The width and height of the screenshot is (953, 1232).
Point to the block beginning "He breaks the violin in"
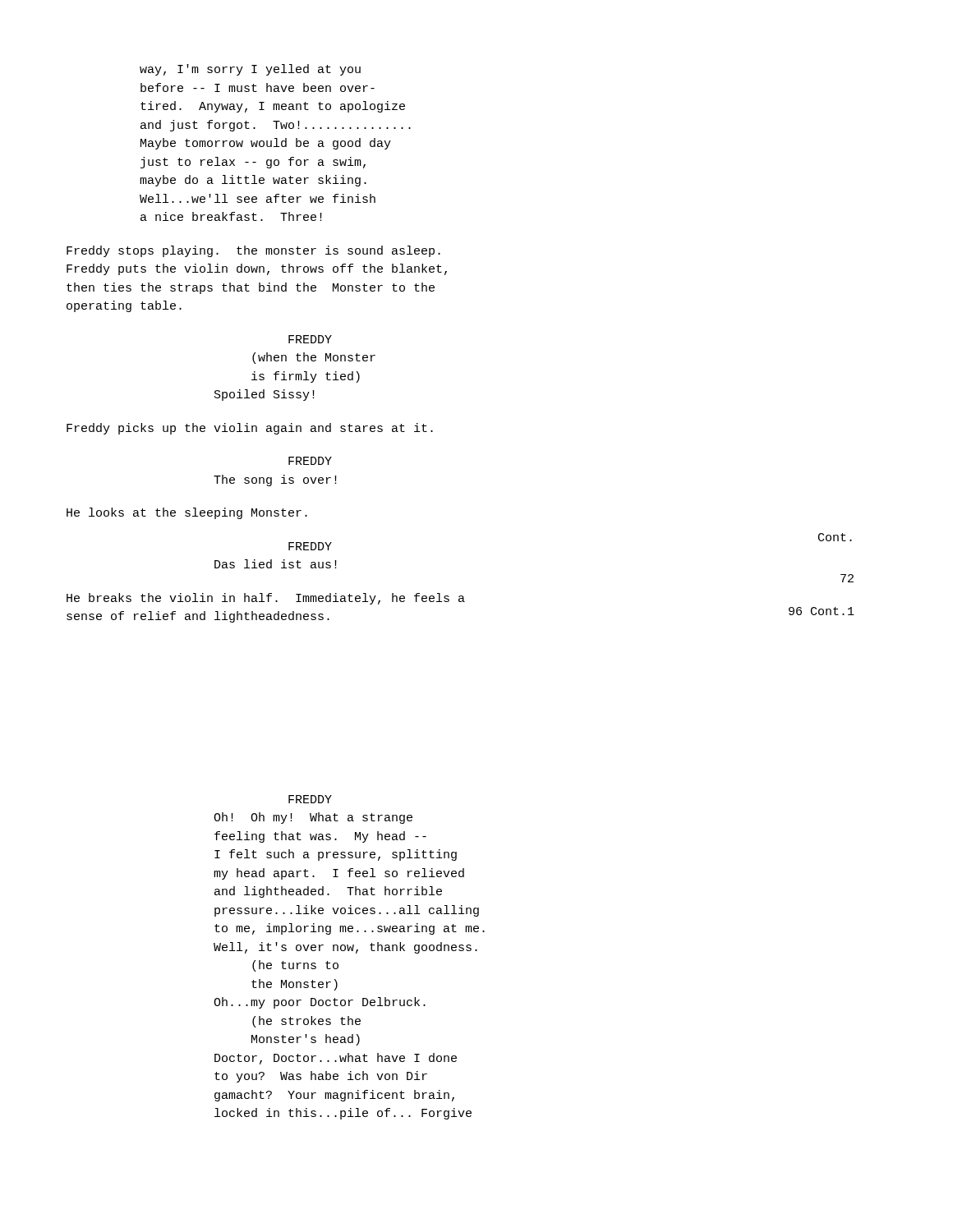[x=266, y=599]
